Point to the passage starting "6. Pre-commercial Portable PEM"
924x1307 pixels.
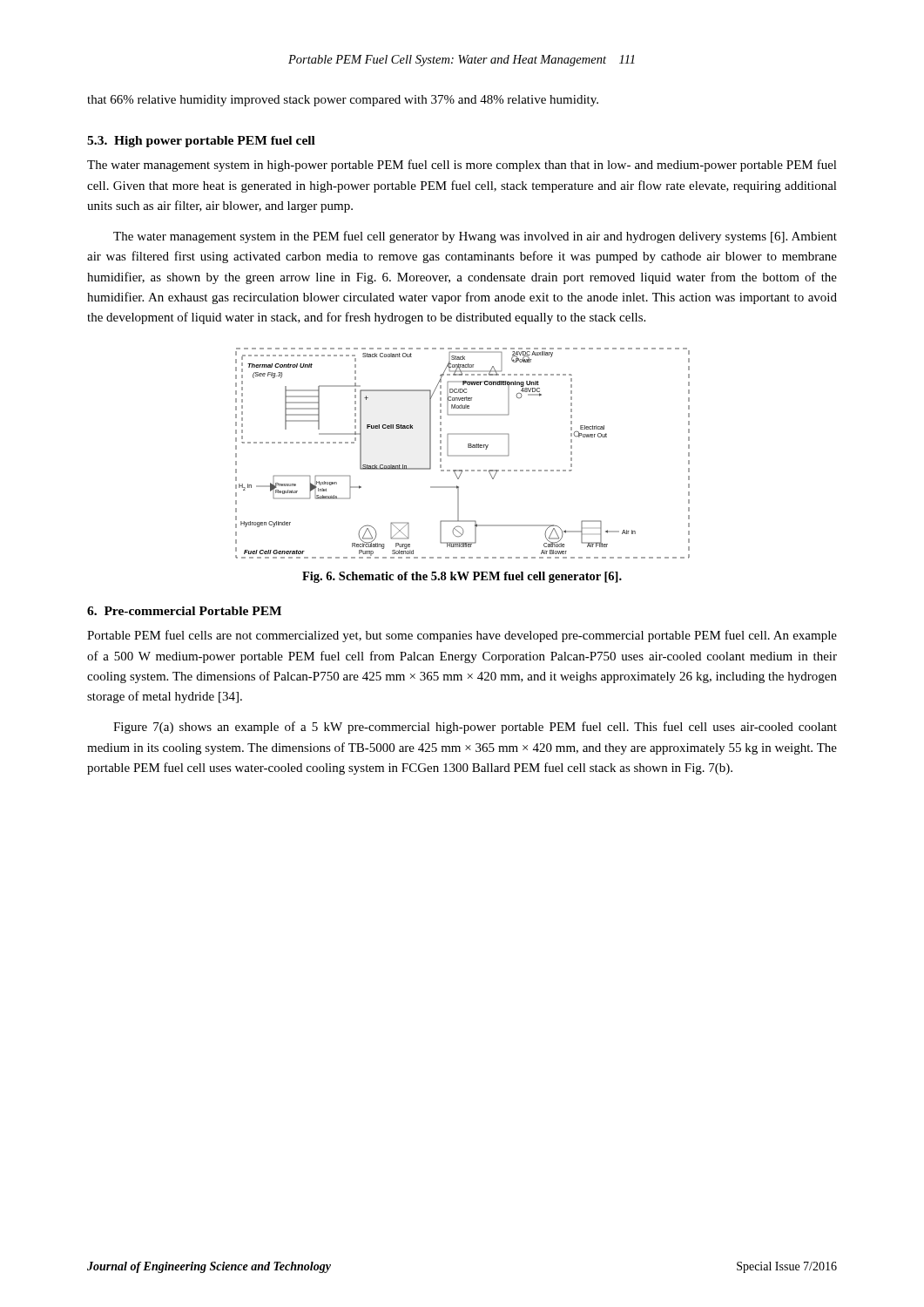(185, 611)
